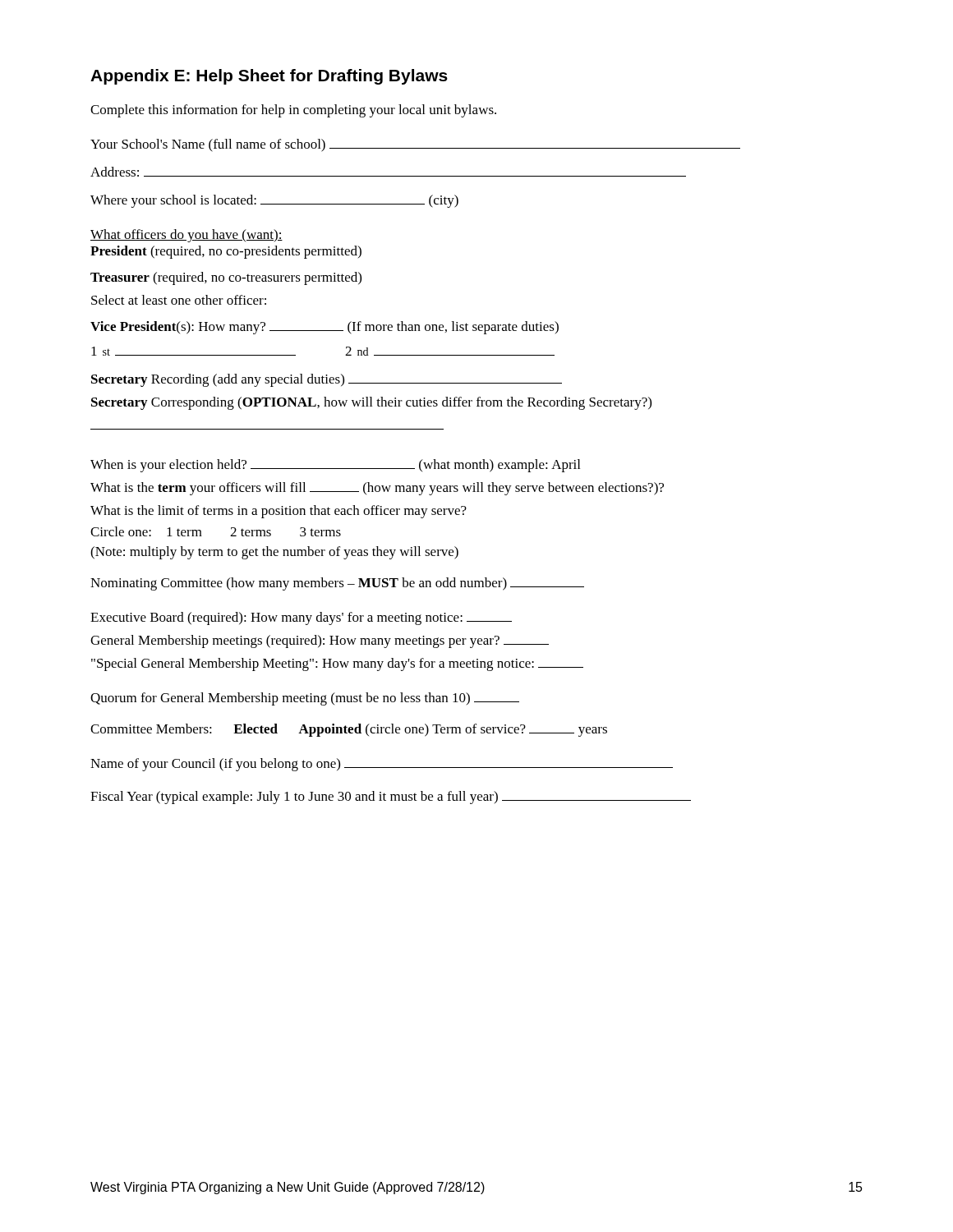The width and height of the screenshot is (953, 1232).
Task: Locate the text block that reads "Quorum for General Membership meeting (must be no"
Action: click(305, 698)
